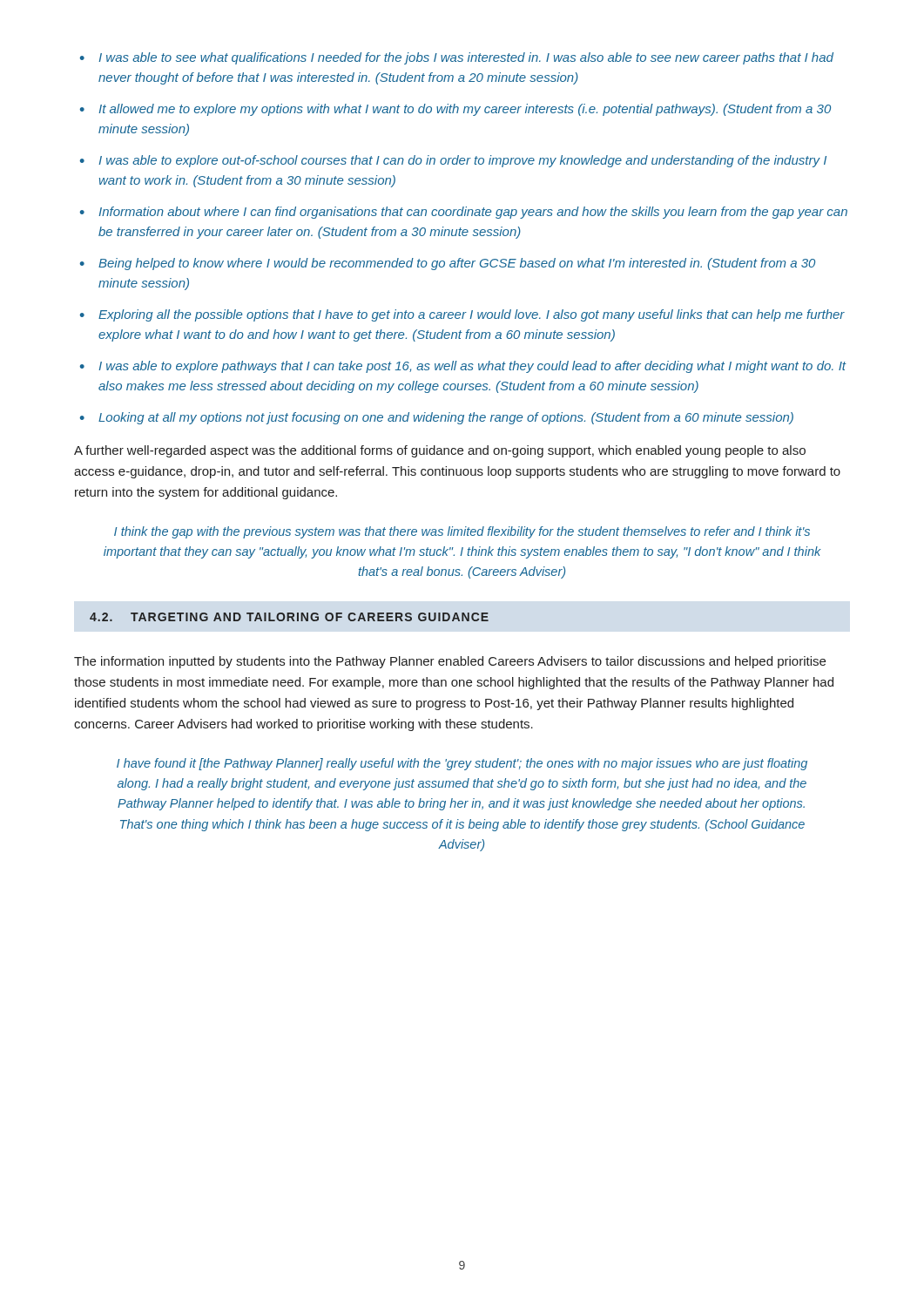Image resolution: width=924 pixels, height=1307 pixels.
Task: Point to the block beginning "Exploring all the possible options that I"
Action: [x=471, y=324]
